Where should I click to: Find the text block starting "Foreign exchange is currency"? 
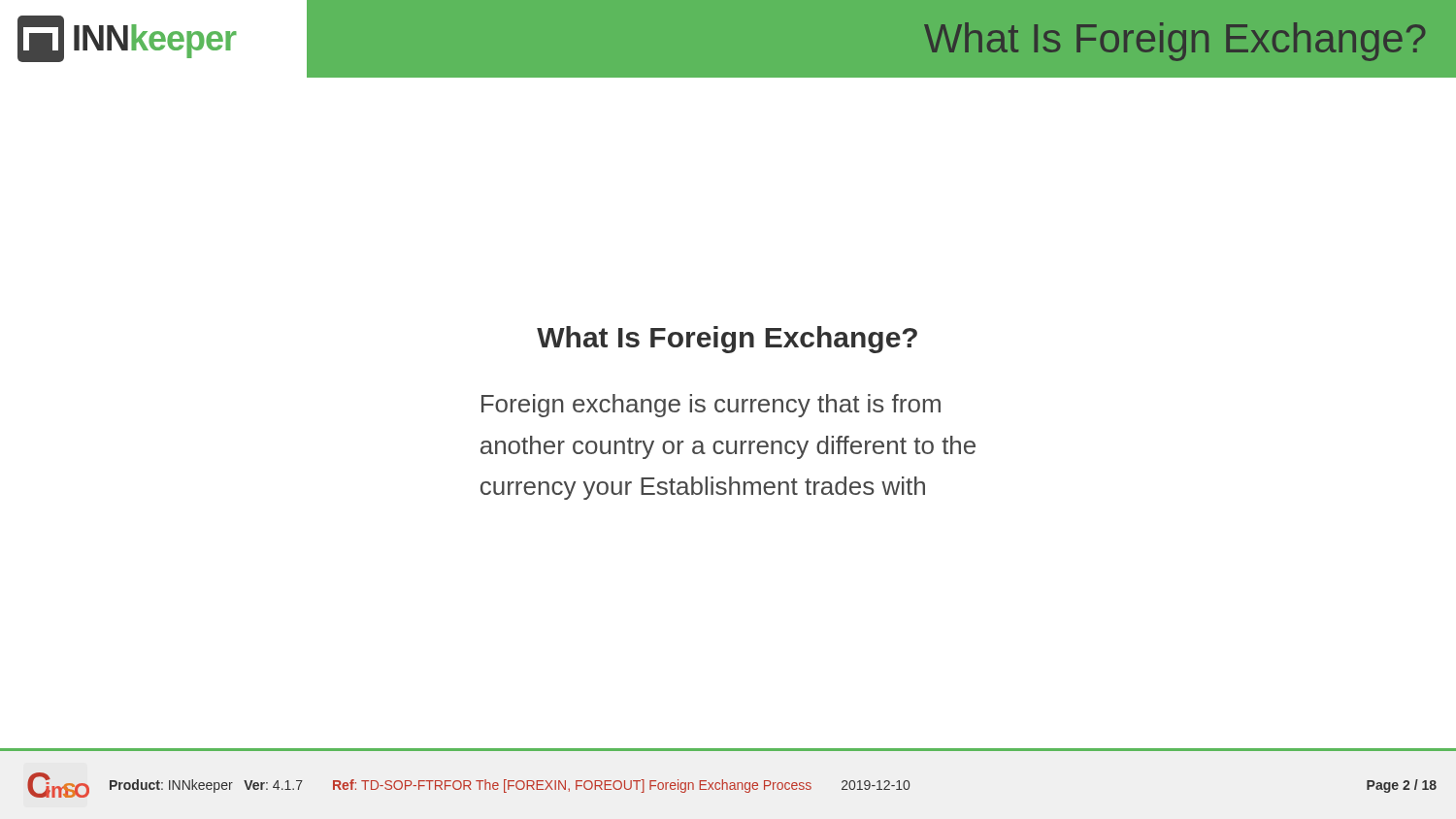click(x=728, y=445)
